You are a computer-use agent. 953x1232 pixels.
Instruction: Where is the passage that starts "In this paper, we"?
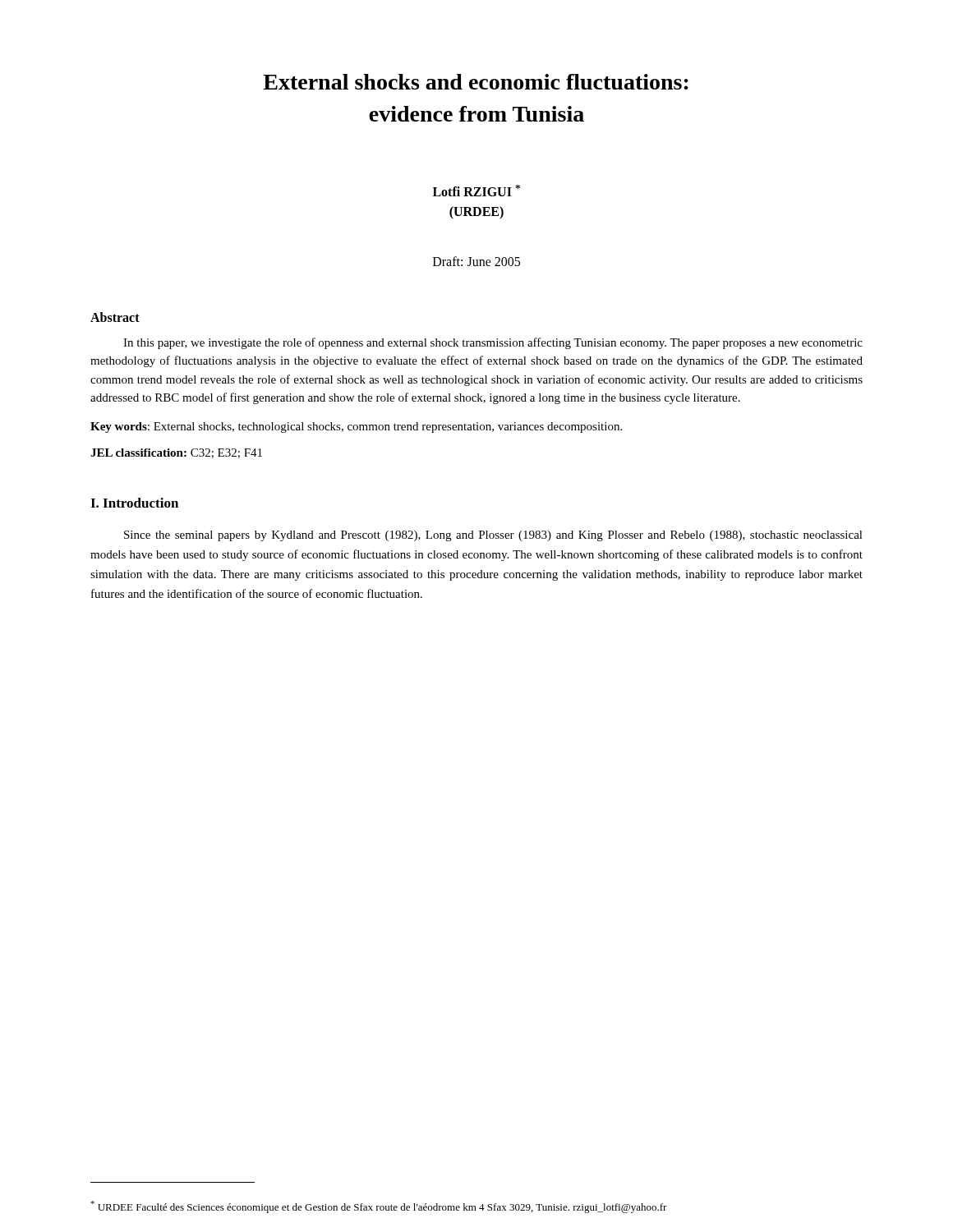click(x=476, y=370)
